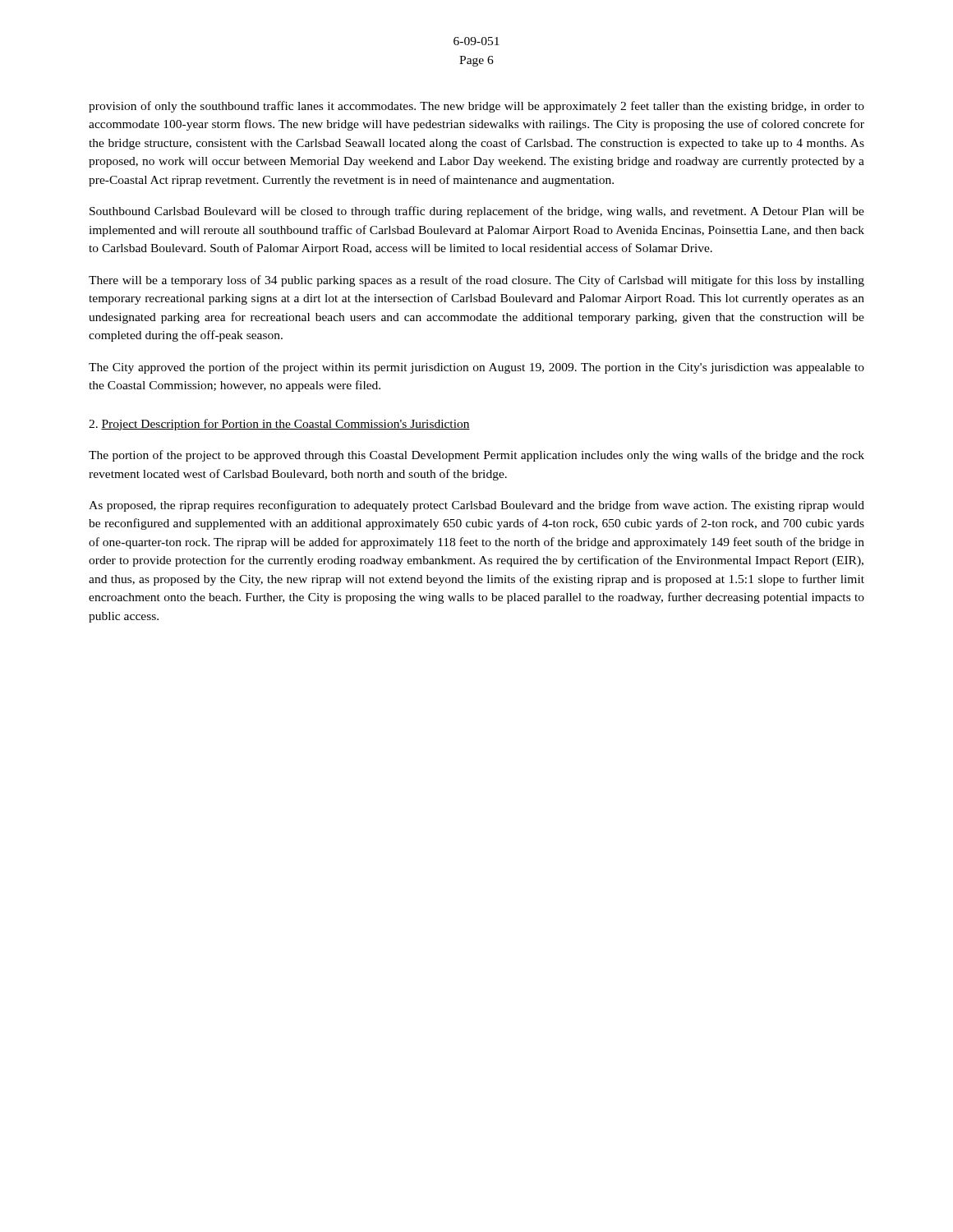Click on the passage starting "The City approved the portion of the project"
The image size is (953, 1232).
point(476,376)
